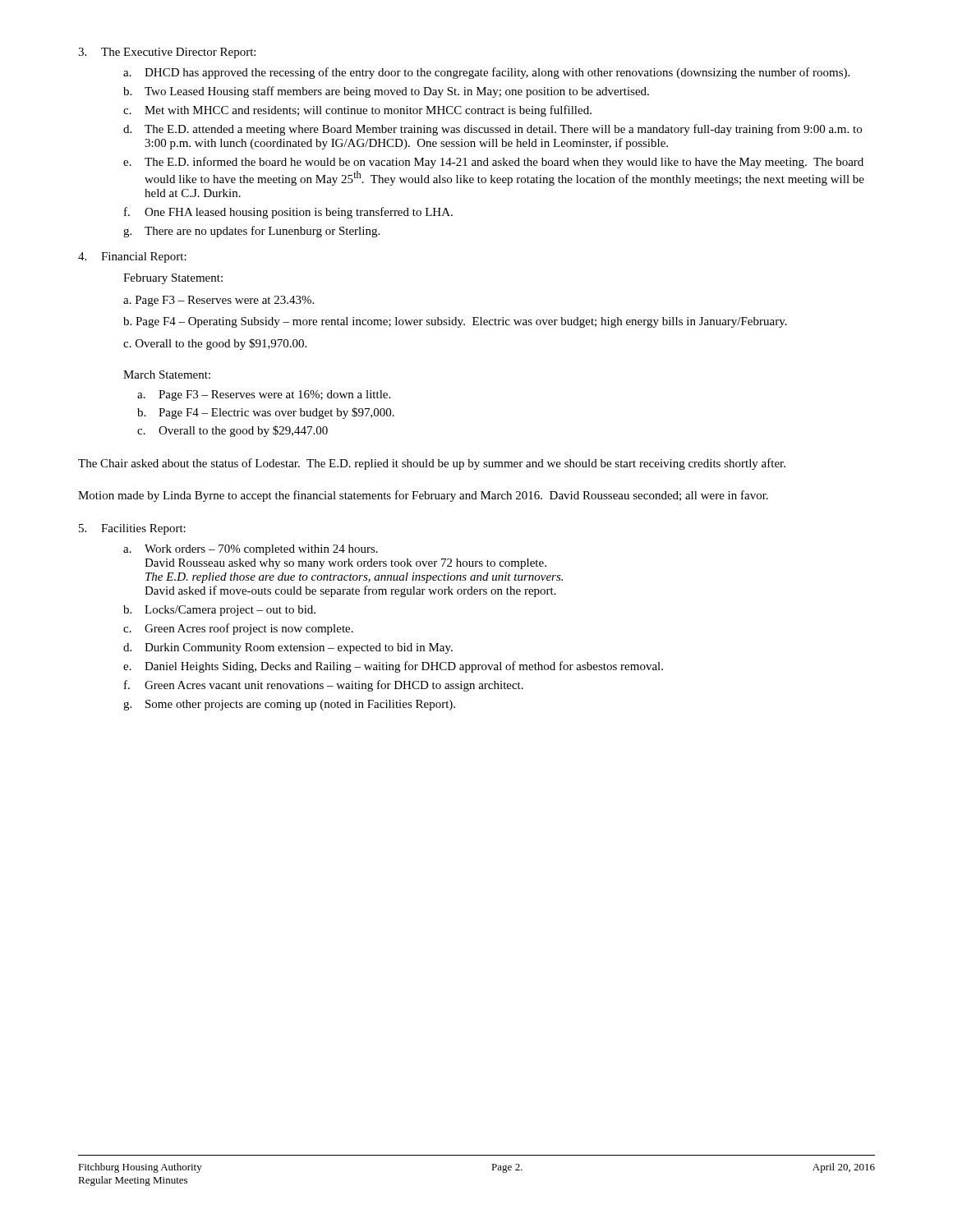Select the element starting "e. Daniel Heights"
This screenshot has height=1232, width=953.
393,667
